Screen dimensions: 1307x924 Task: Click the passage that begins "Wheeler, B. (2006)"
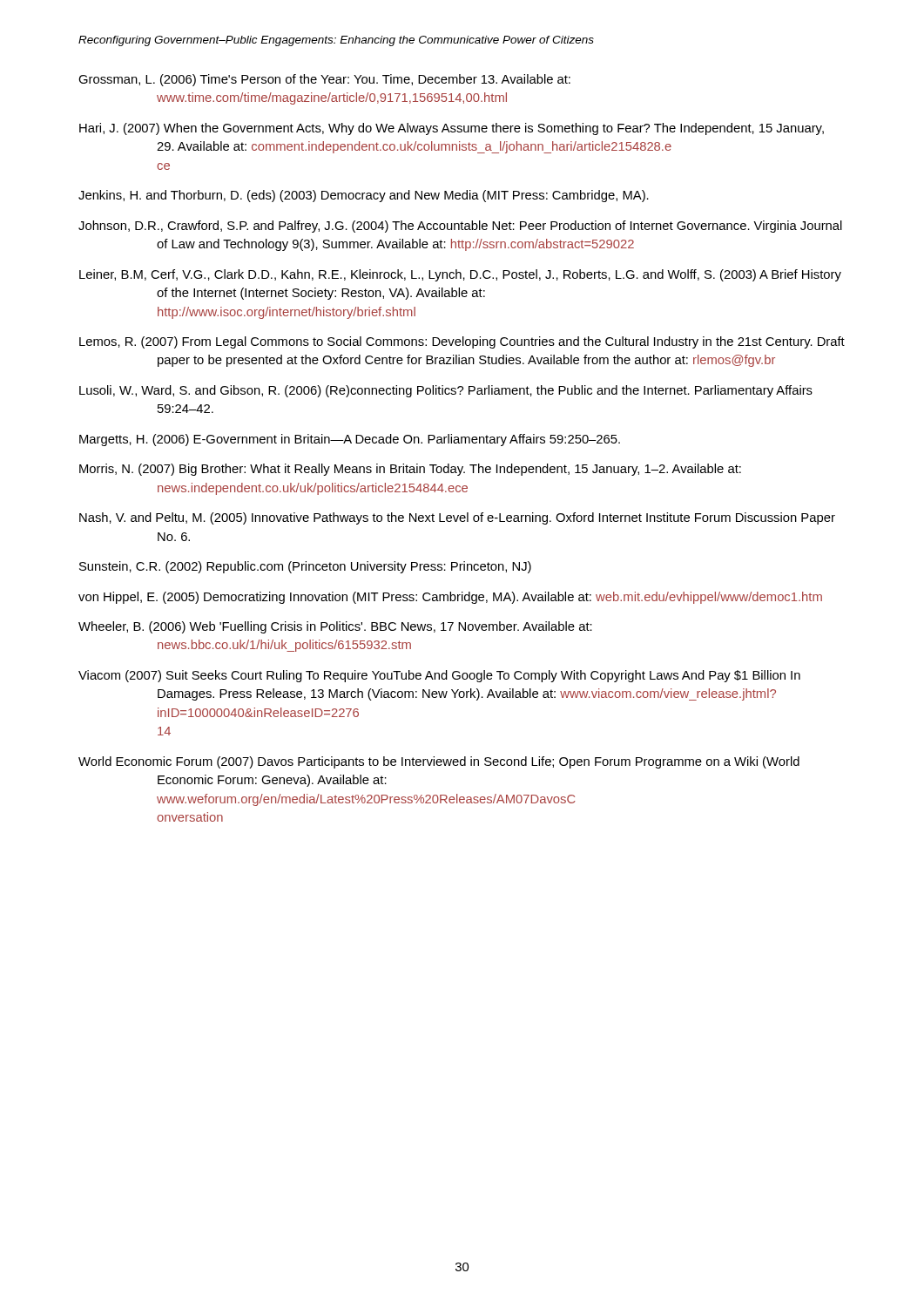[336, 636]
